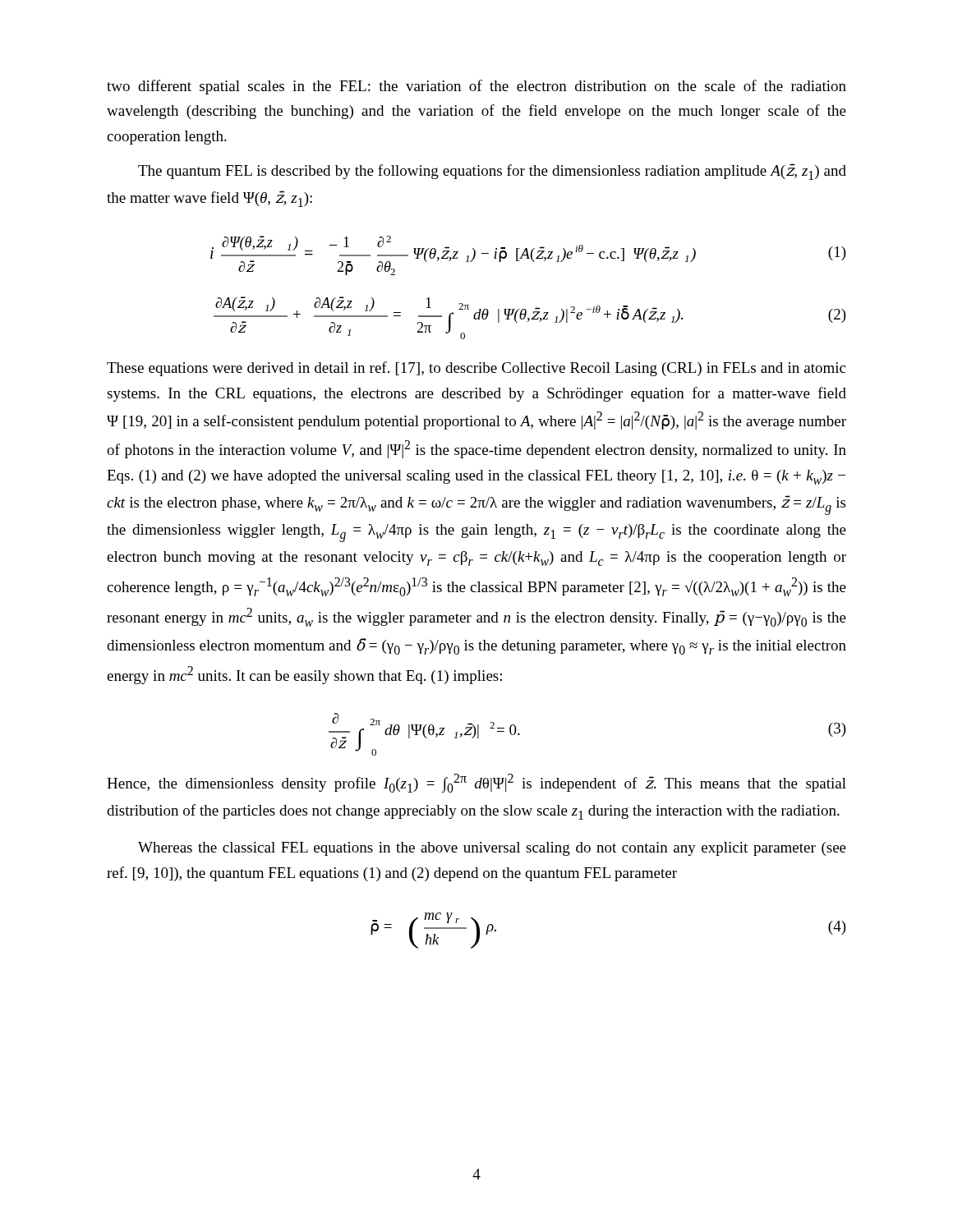Image resolution: width=953 pixels, height=1232 pixels.
Task: Find the text block that says "Hence, the dimensionless density profile I0(z1)"
Action: [x=476, y=797]
